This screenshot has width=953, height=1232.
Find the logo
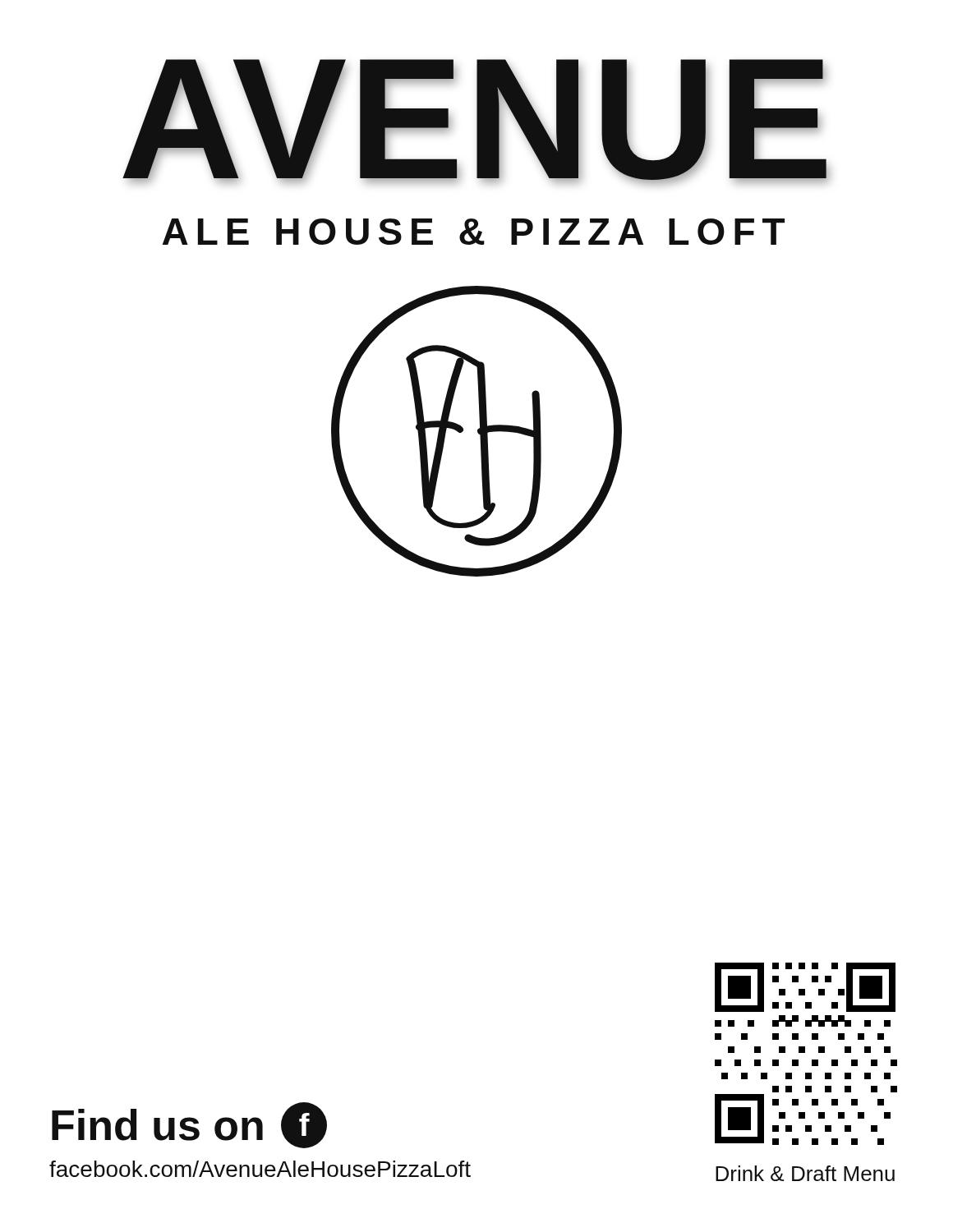coord(476,431)
